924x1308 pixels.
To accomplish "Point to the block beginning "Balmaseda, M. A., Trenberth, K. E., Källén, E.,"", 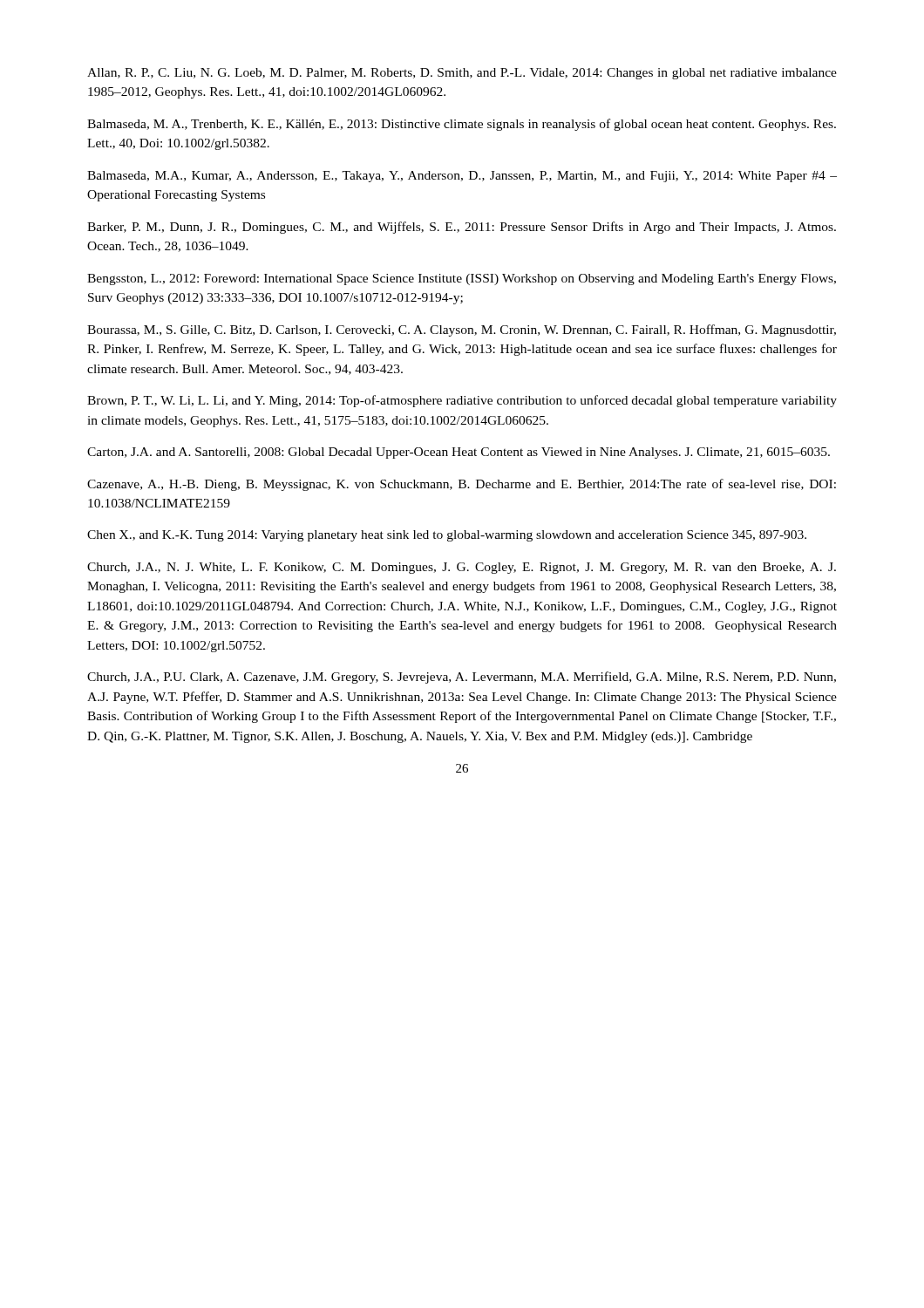I will [x=462, y=133].
